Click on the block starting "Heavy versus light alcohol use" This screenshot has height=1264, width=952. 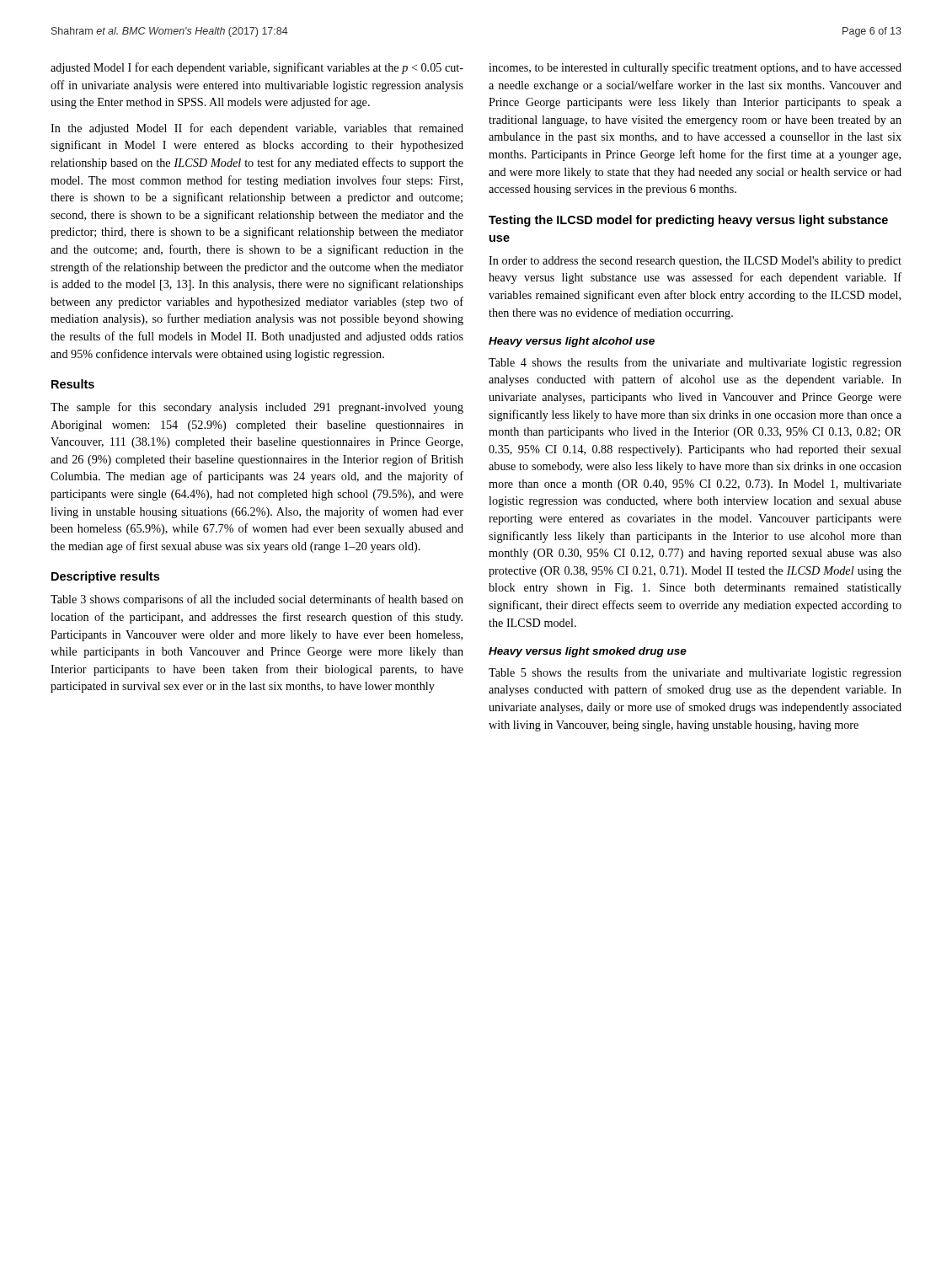tap(572, 341)
